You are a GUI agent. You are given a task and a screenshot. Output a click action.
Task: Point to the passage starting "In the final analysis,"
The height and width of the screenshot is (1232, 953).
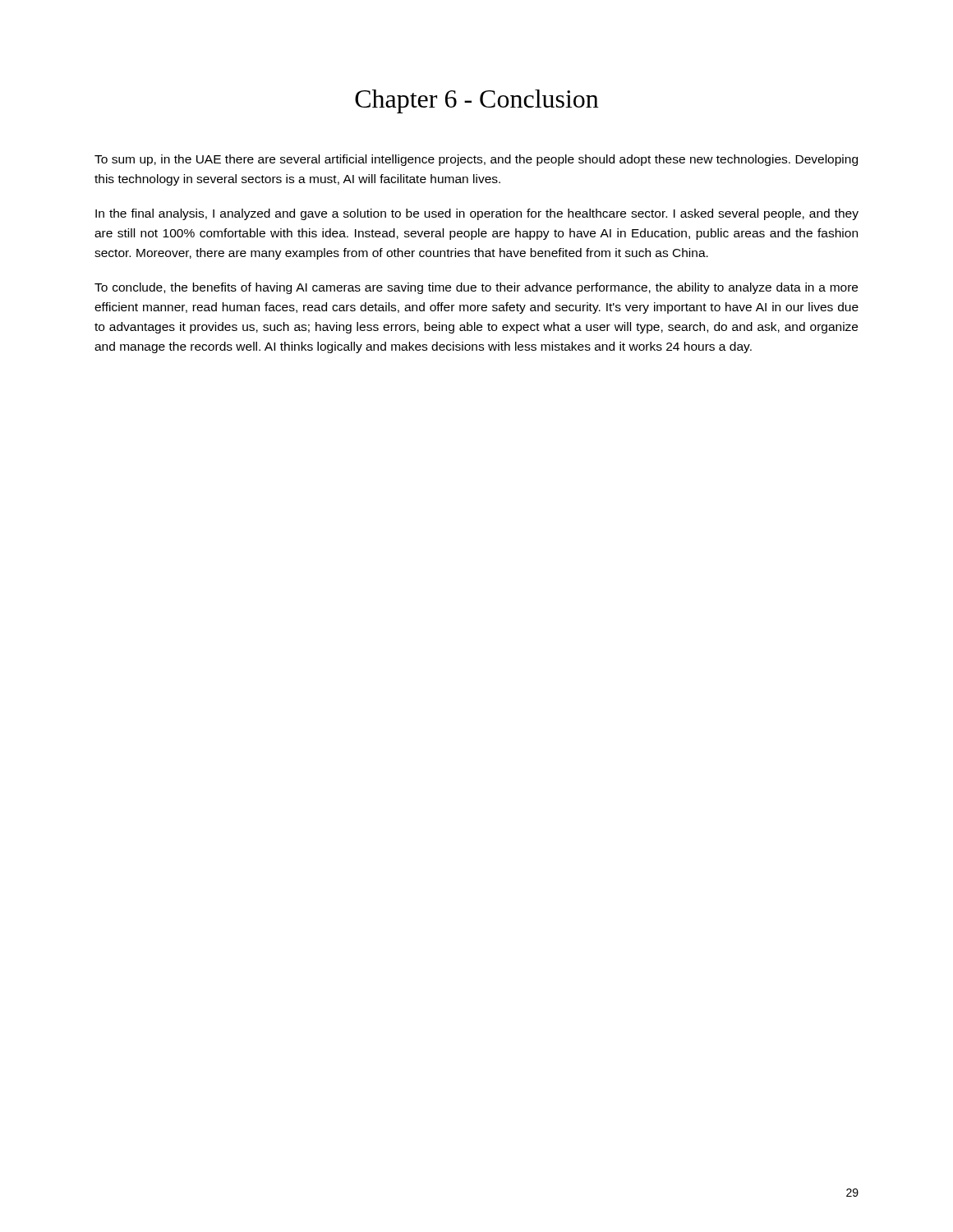(476, 233)
